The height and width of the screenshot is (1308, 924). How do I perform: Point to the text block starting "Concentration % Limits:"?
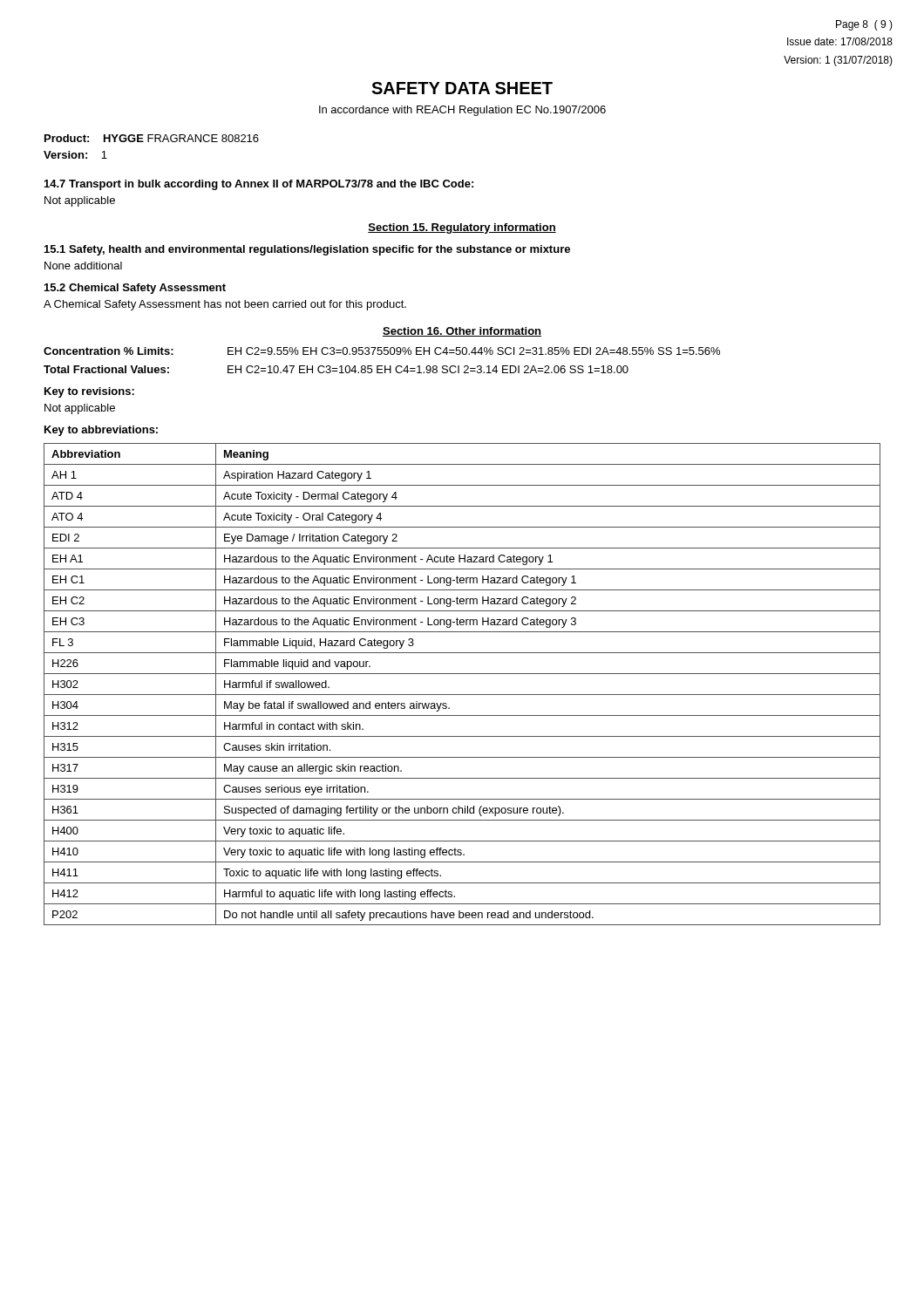pyautogui.click(x=462, y=351)
